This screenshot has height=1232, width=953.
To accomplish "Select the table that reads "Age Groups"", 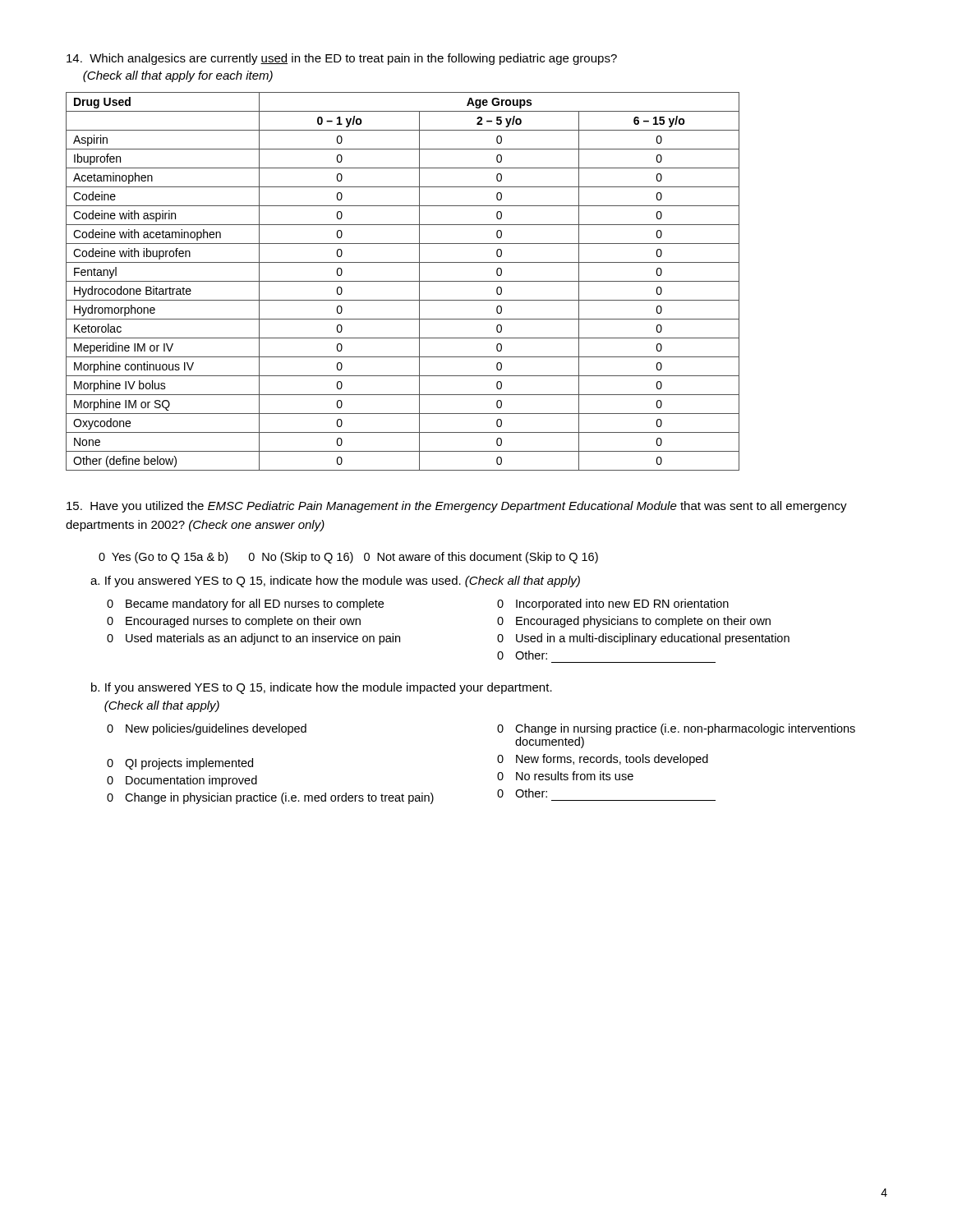I will click(x=476, y=281).
